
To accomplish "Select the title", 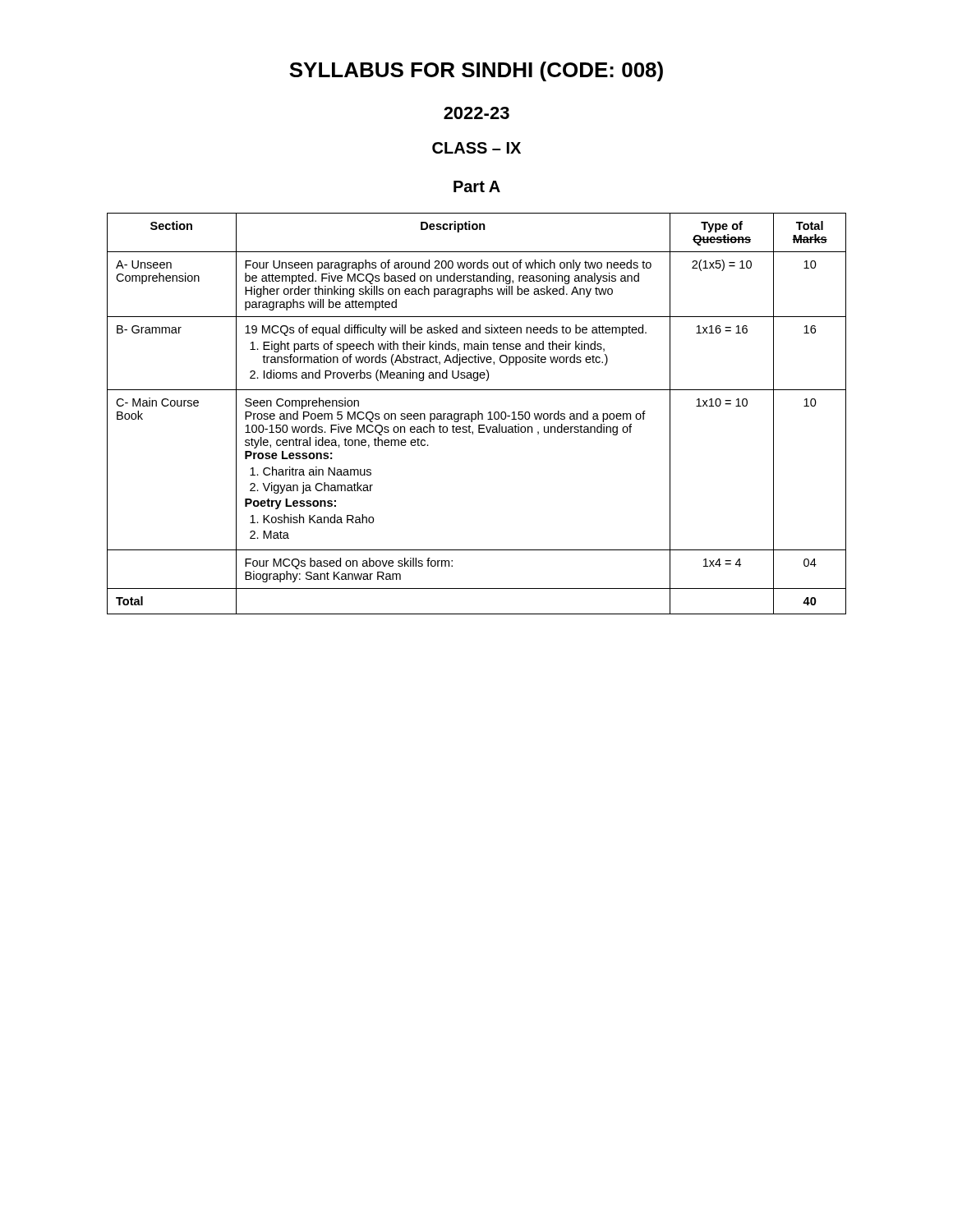I will [x=476, y=70].
